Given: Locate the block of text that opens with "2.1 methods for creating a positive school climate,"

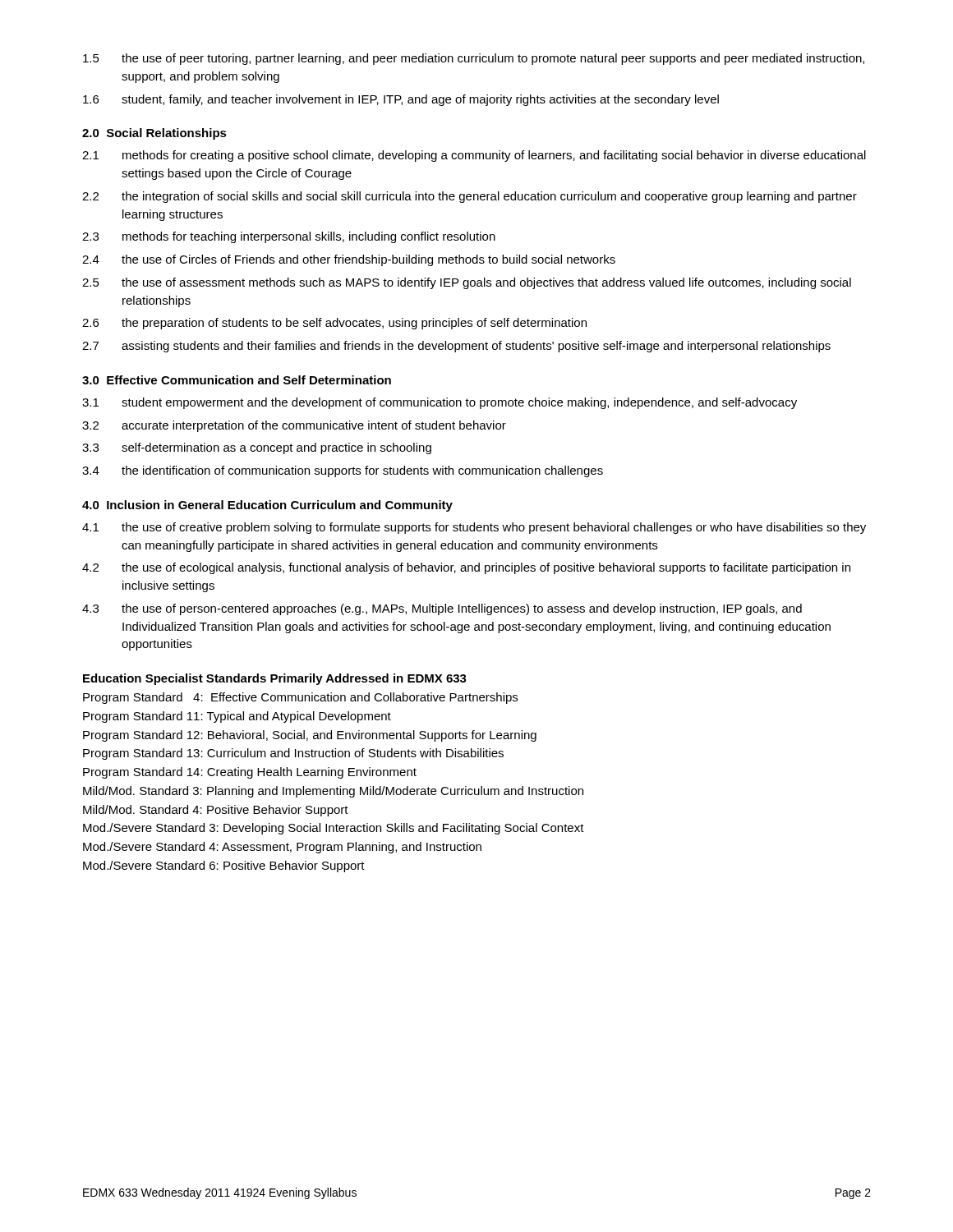Looking at the screenshot, I should [476, 164].
